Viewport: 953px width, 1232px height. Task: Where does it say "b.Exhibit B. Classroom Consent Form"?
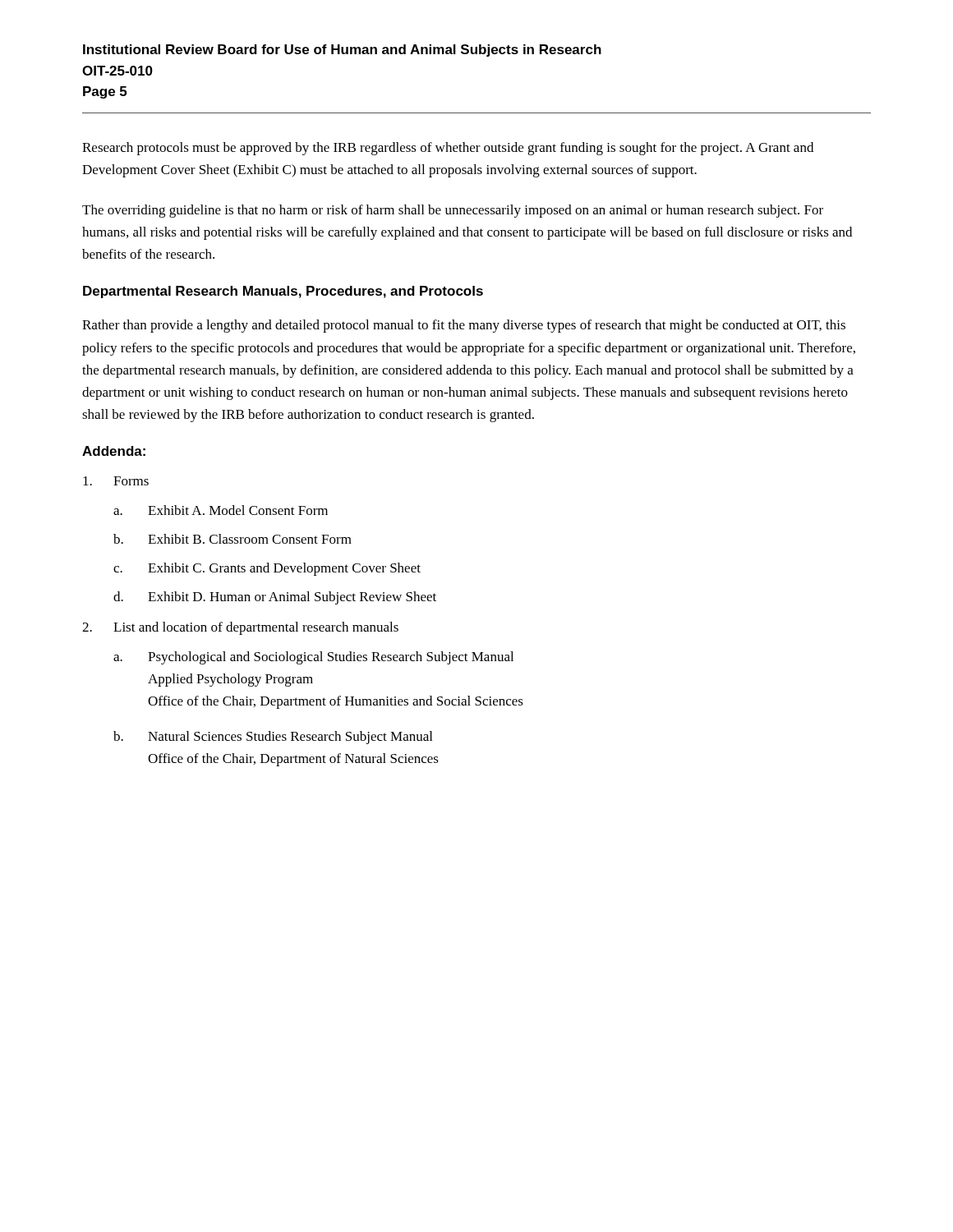tap(232, 539)
